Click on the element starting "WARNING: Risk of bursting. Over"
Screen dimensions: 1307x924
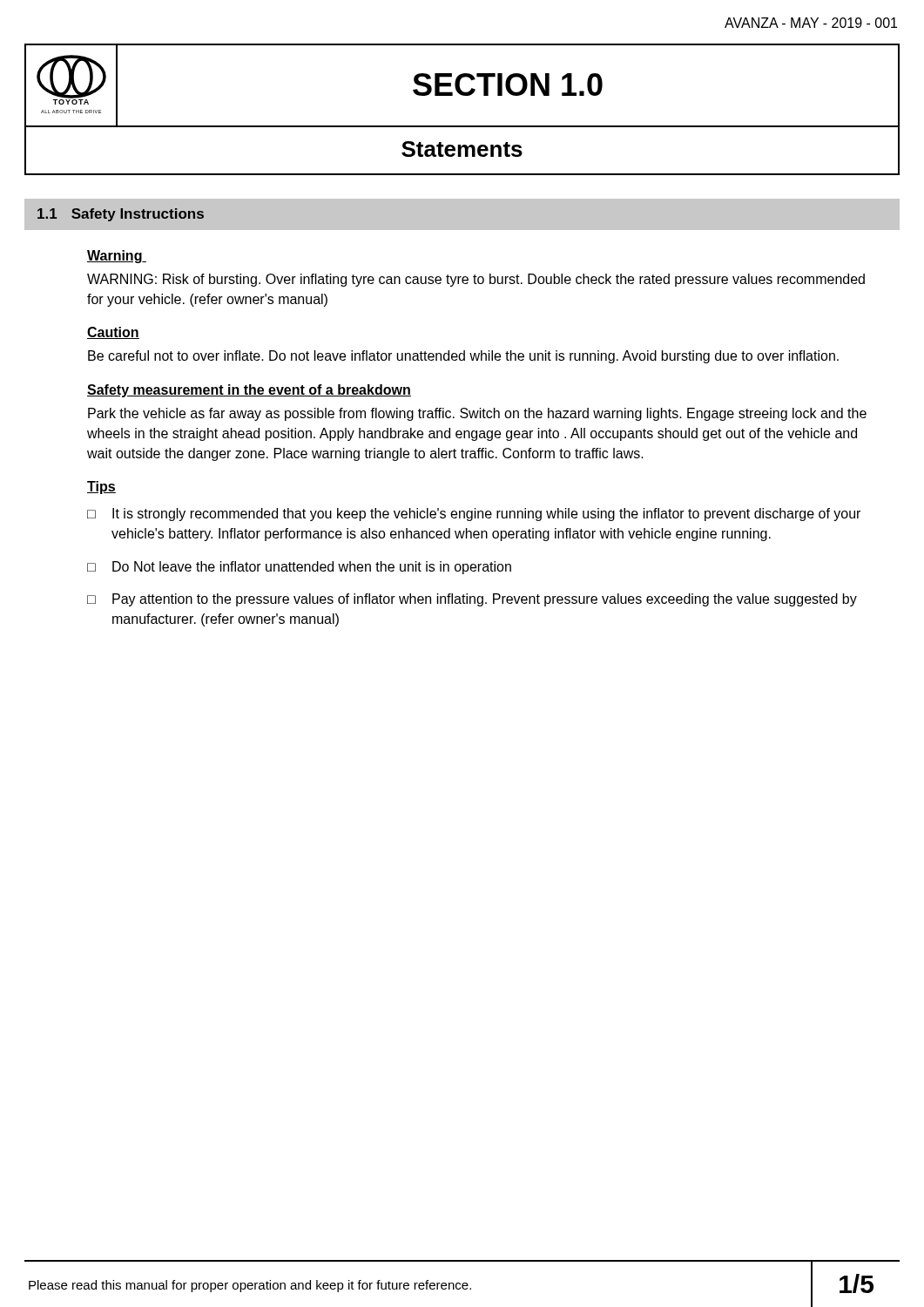pos(479,289)
